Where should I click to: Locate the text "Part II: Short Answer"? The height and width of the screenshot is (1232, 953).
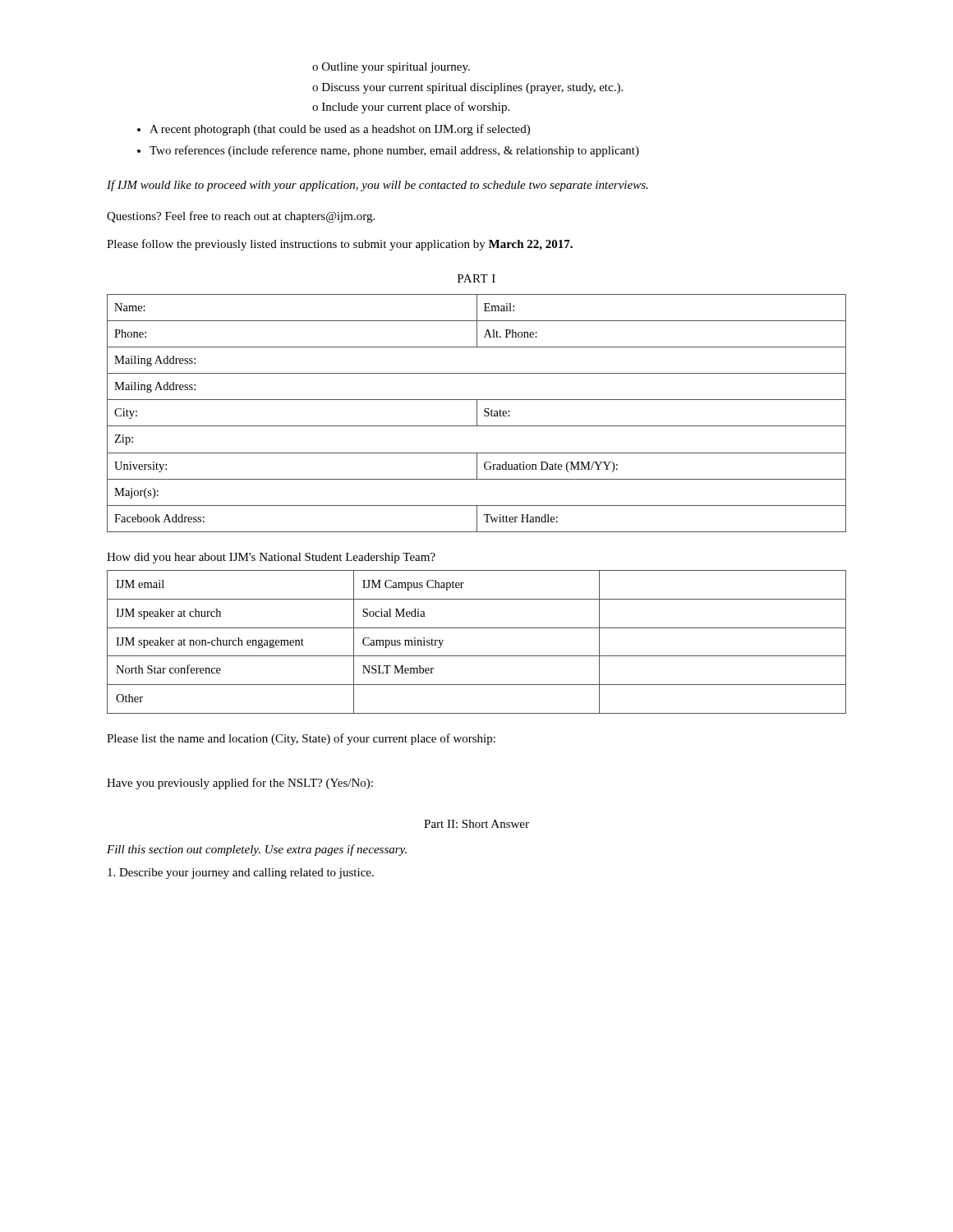pyautogui.click(x=476, y=824)
